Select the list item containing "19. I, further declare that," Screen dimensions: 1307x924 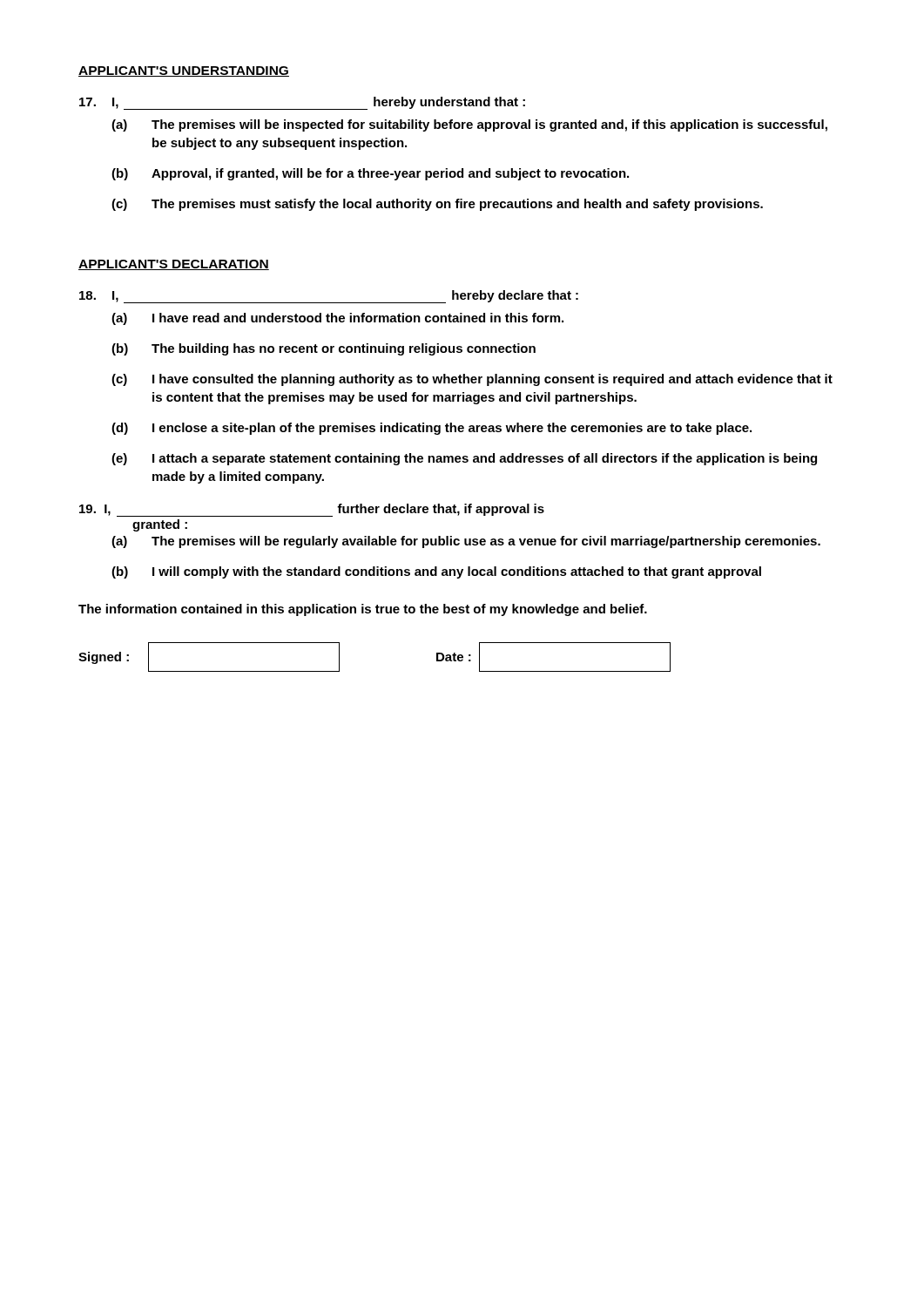462,516
